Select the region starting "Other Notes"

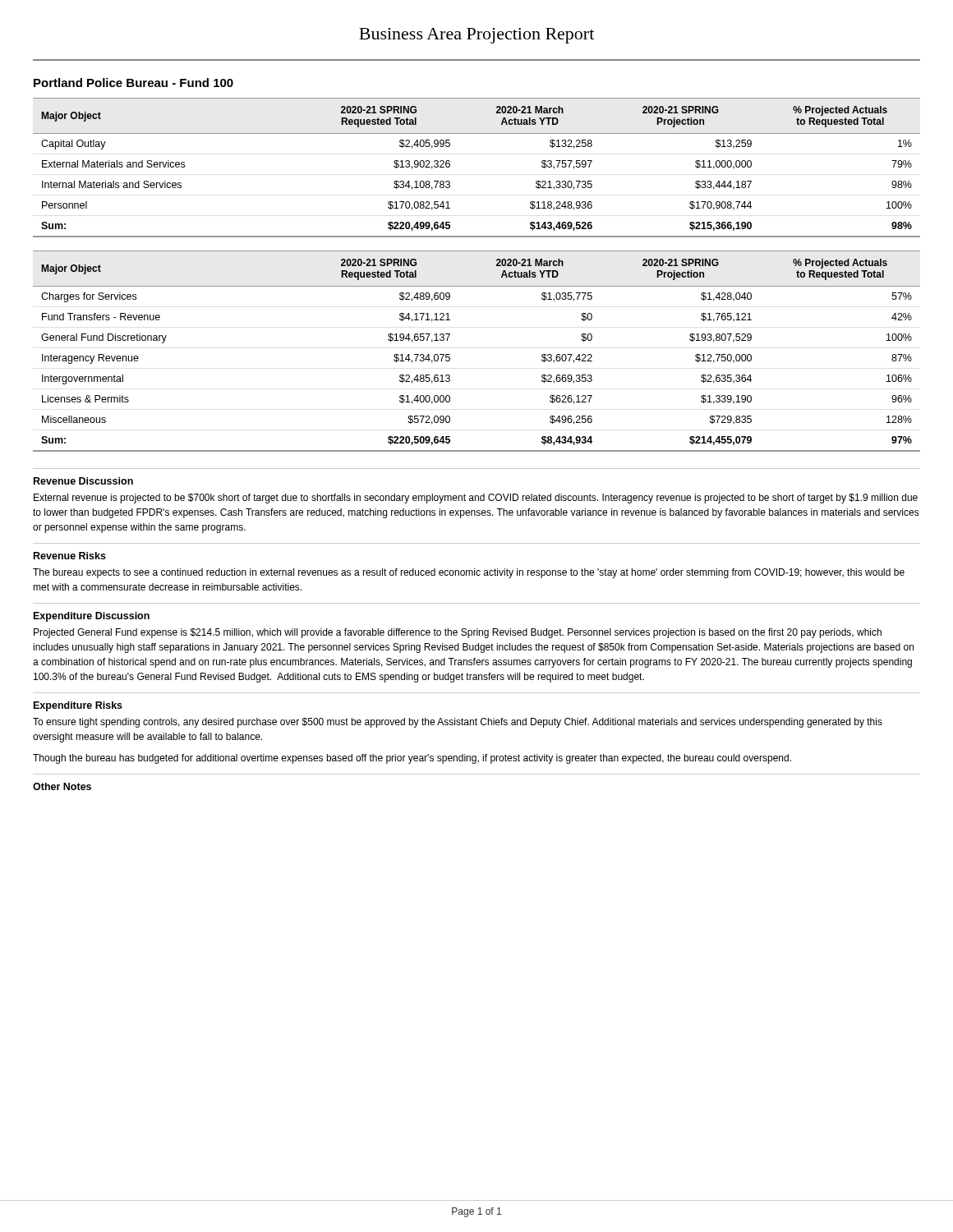(62, 787)
